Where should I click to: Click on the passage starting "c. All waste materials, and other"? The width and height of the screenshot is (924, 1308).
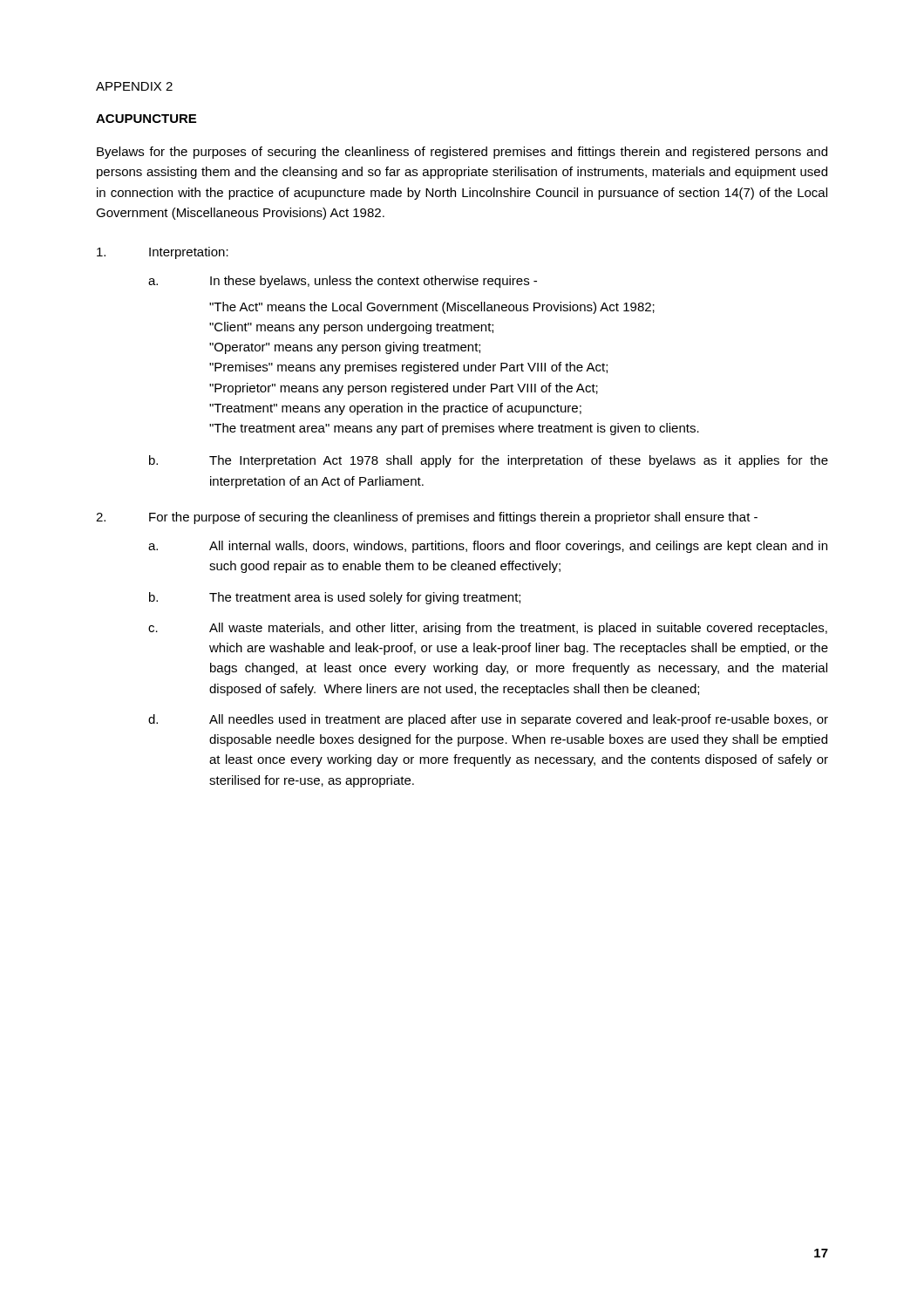[x=488, y=658]
